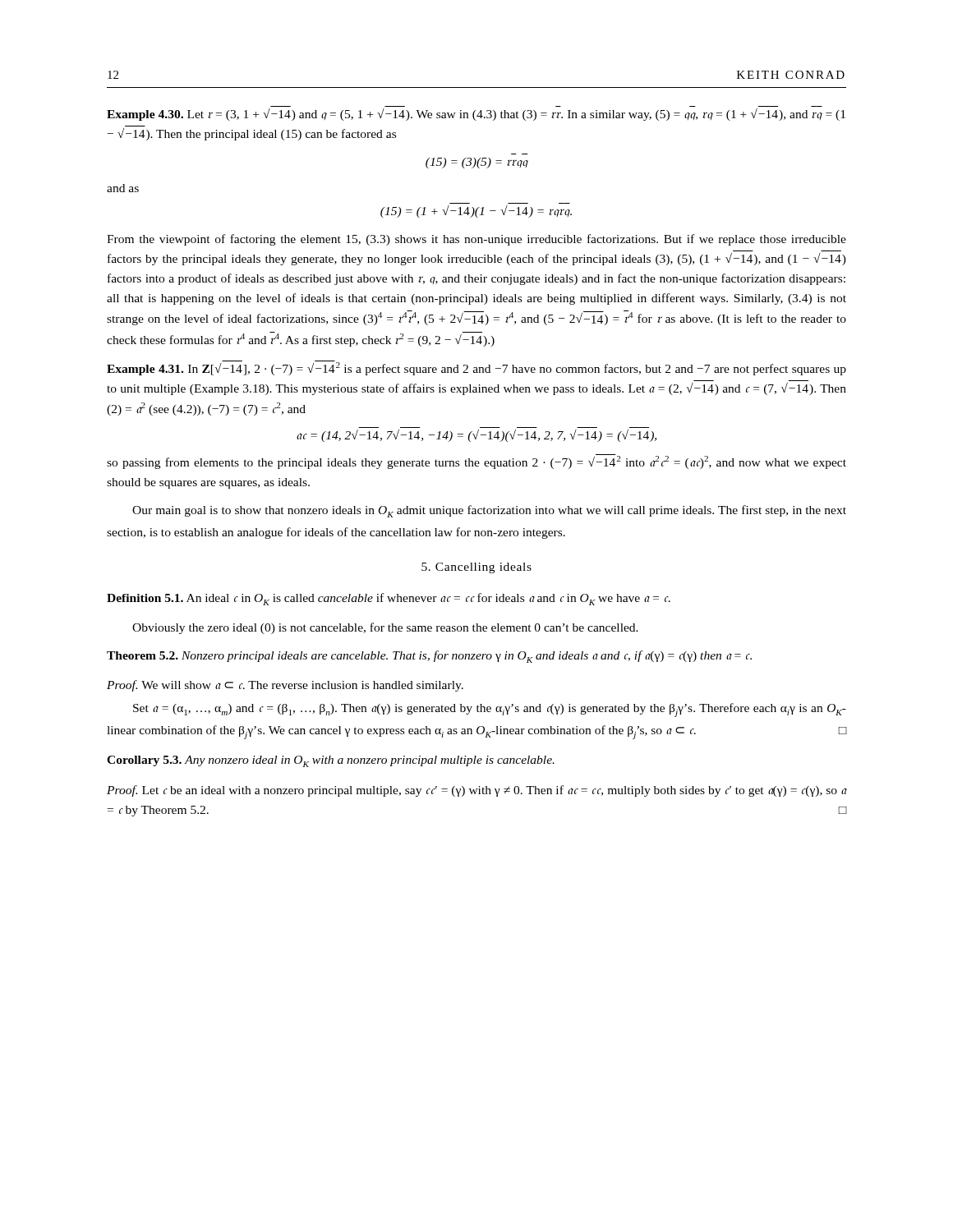This screenshot has height=1232, width=953.
Task: Locate the text block that reads "Our main goal is to show that nonzero"
Action: pyautogui.click(x=476, y=521)
